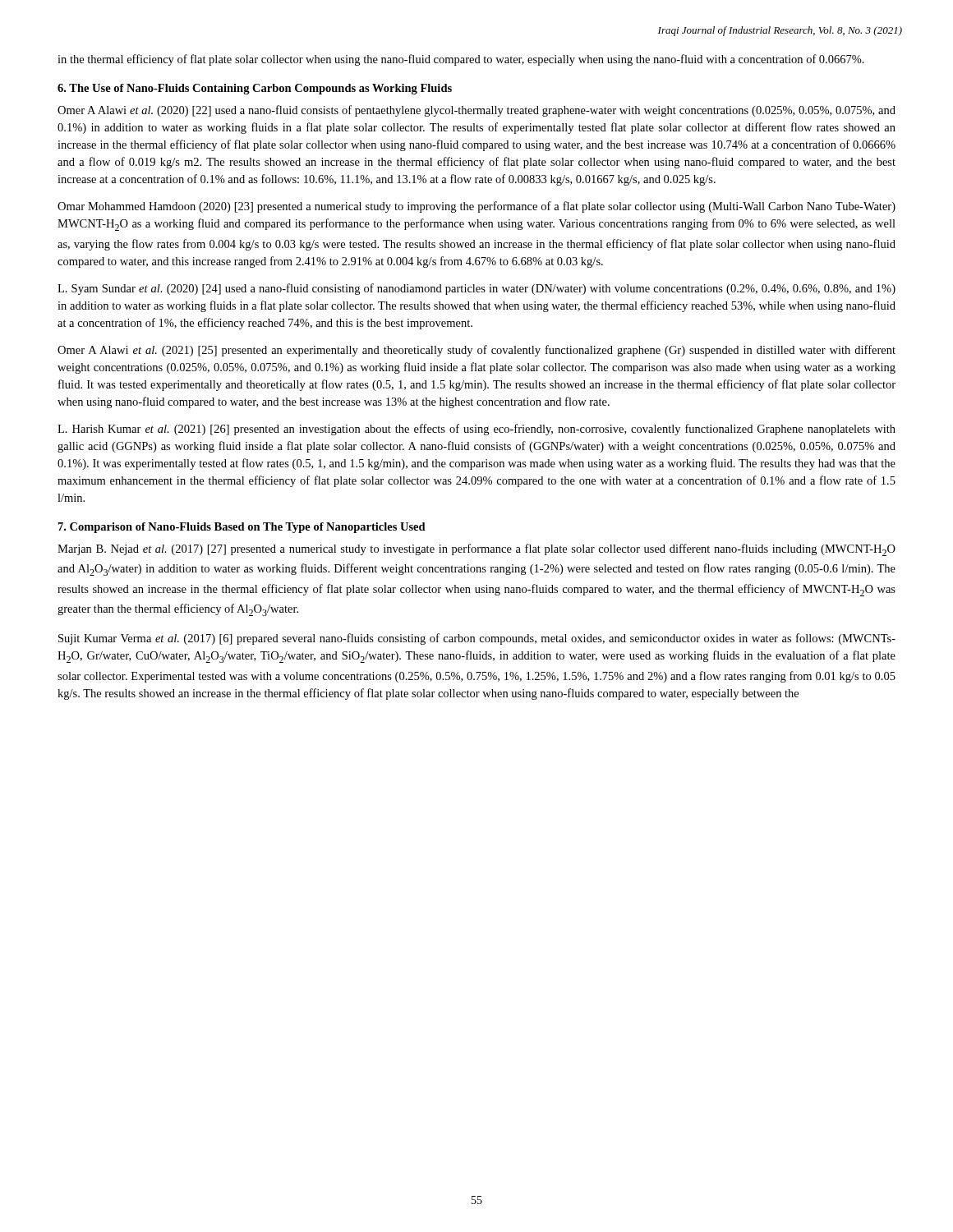Locate the block starting "7. Comparison of Nano-Fluids Based"

tap(242, 528)
